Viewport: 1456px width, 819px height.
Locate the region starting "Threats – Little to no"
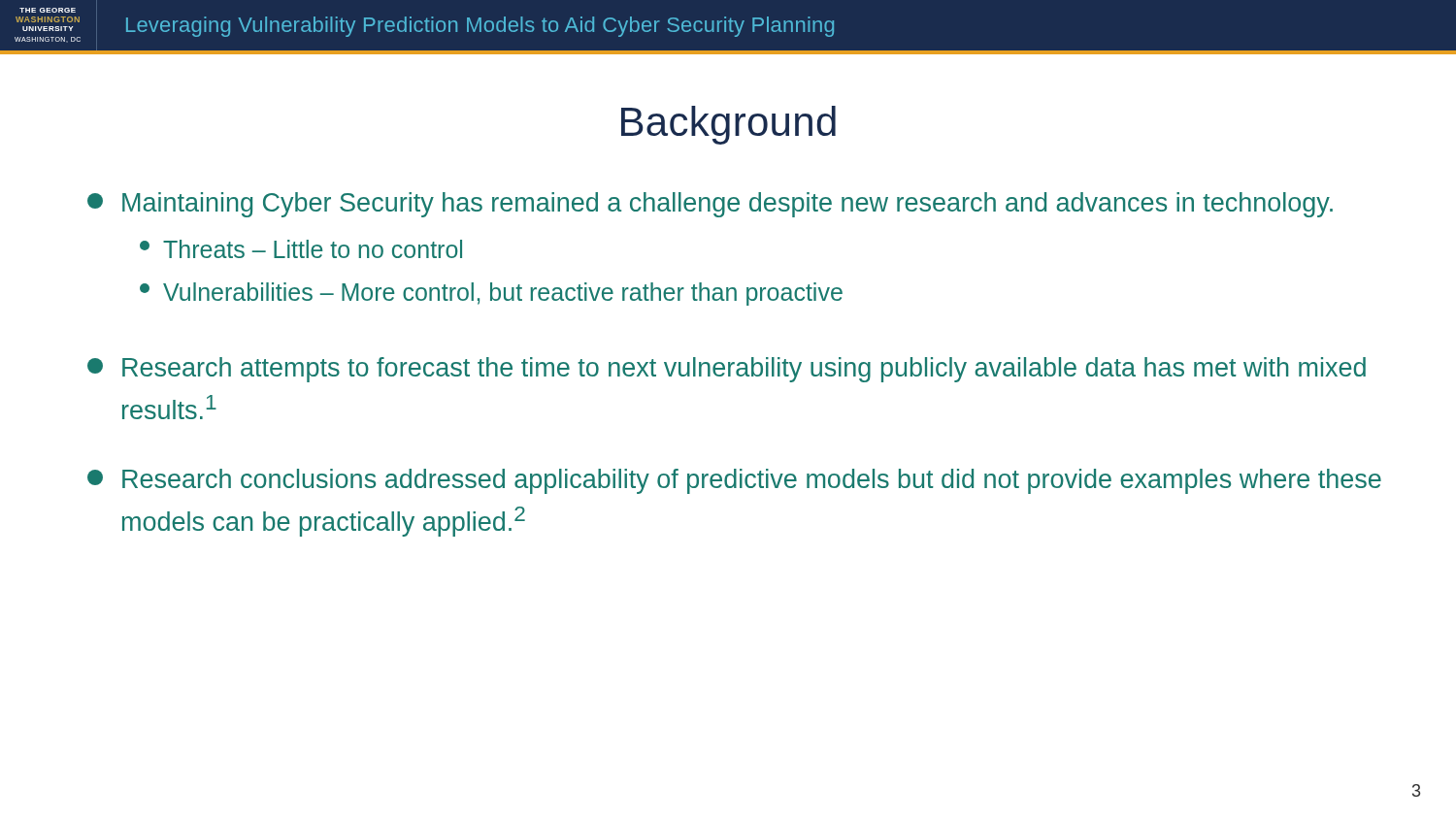(x=301, y=249)
